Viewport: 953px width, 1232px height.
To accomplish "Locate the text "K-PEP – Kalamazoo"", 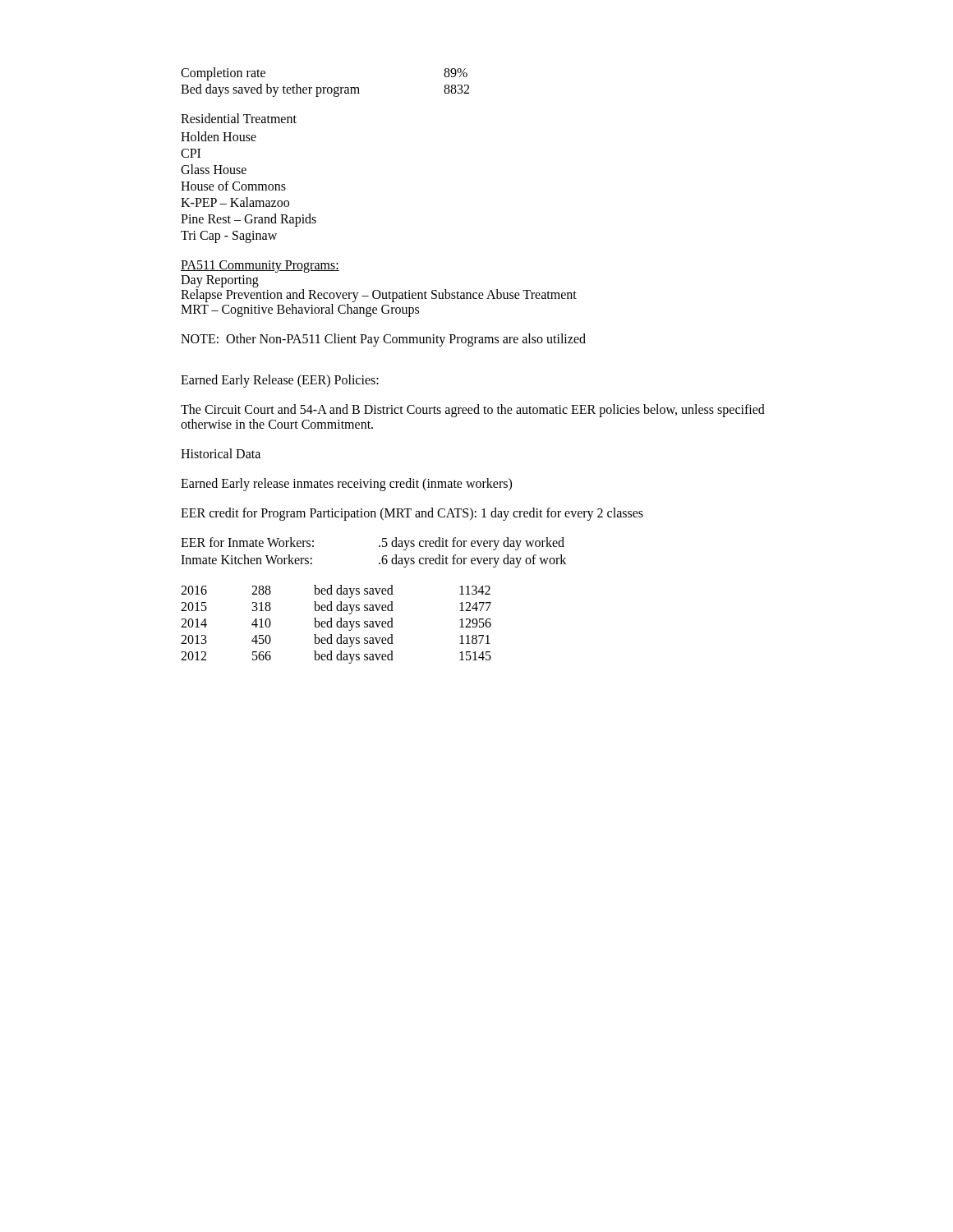I will coord(235,202).
